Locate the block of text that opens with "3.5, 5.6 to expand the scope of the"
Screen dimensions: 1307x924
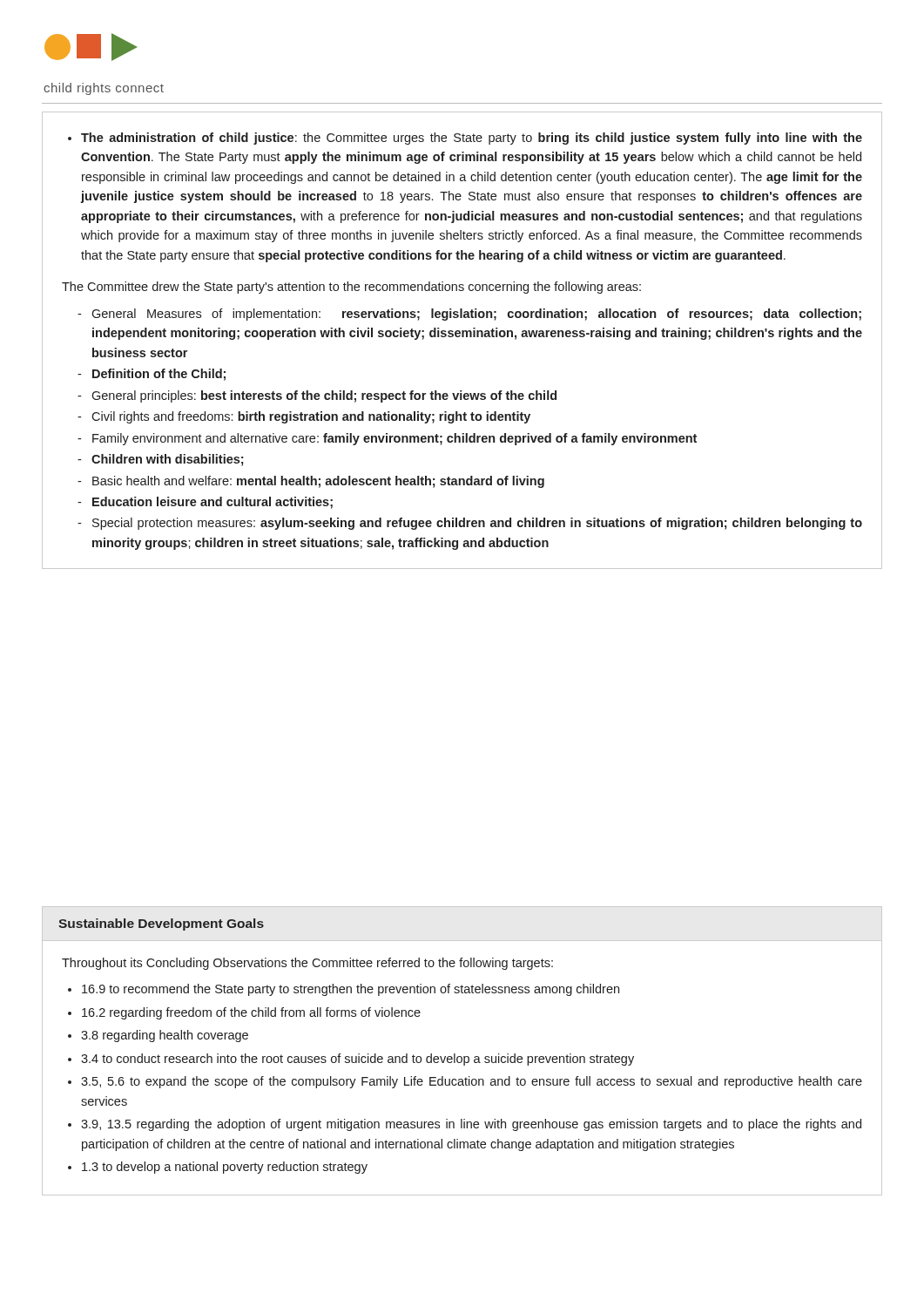[472, 1091]
